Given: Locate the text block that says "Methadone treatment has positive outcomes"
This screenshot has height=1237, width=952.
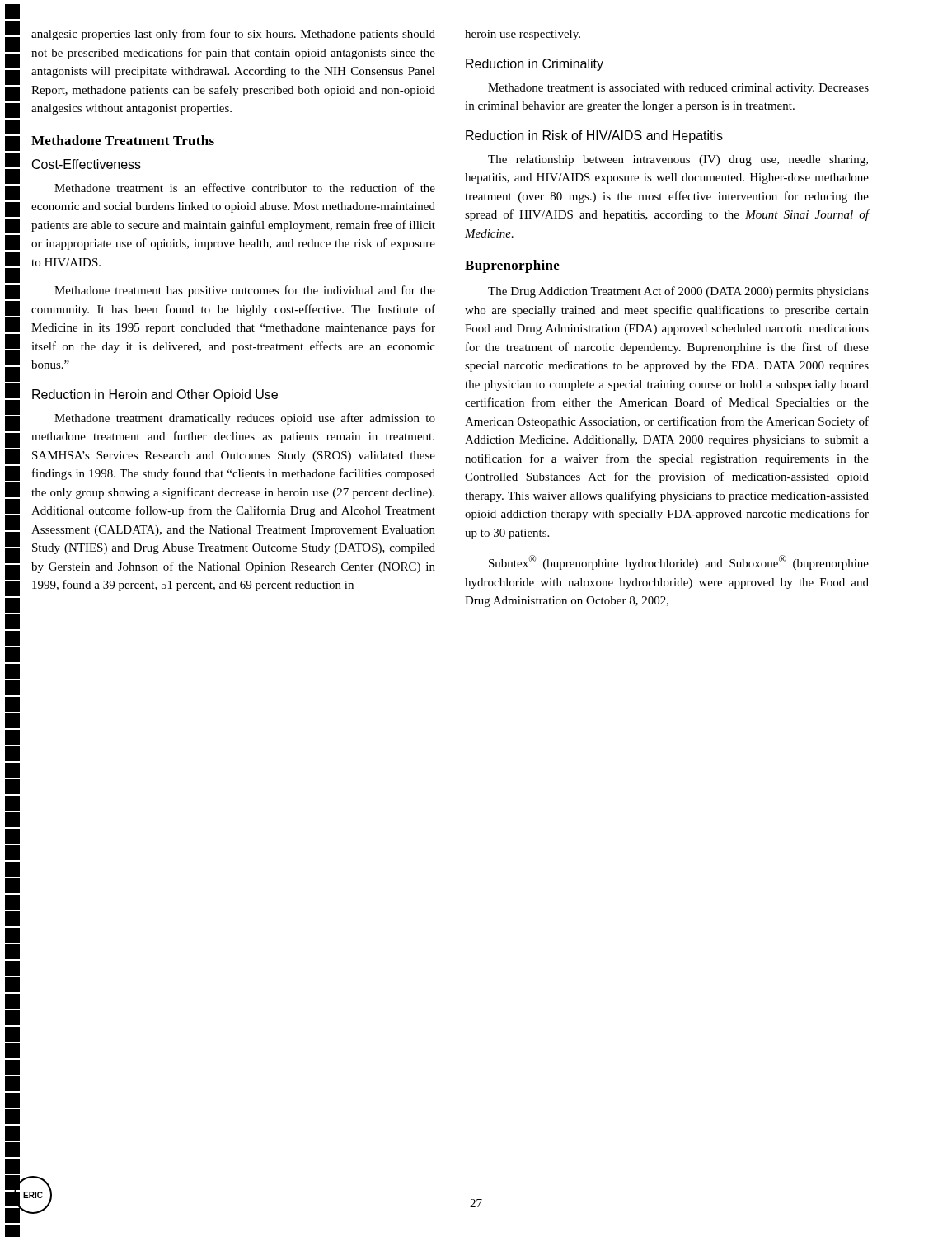Looking at the screenshot, I should click(x=233, y=327).
